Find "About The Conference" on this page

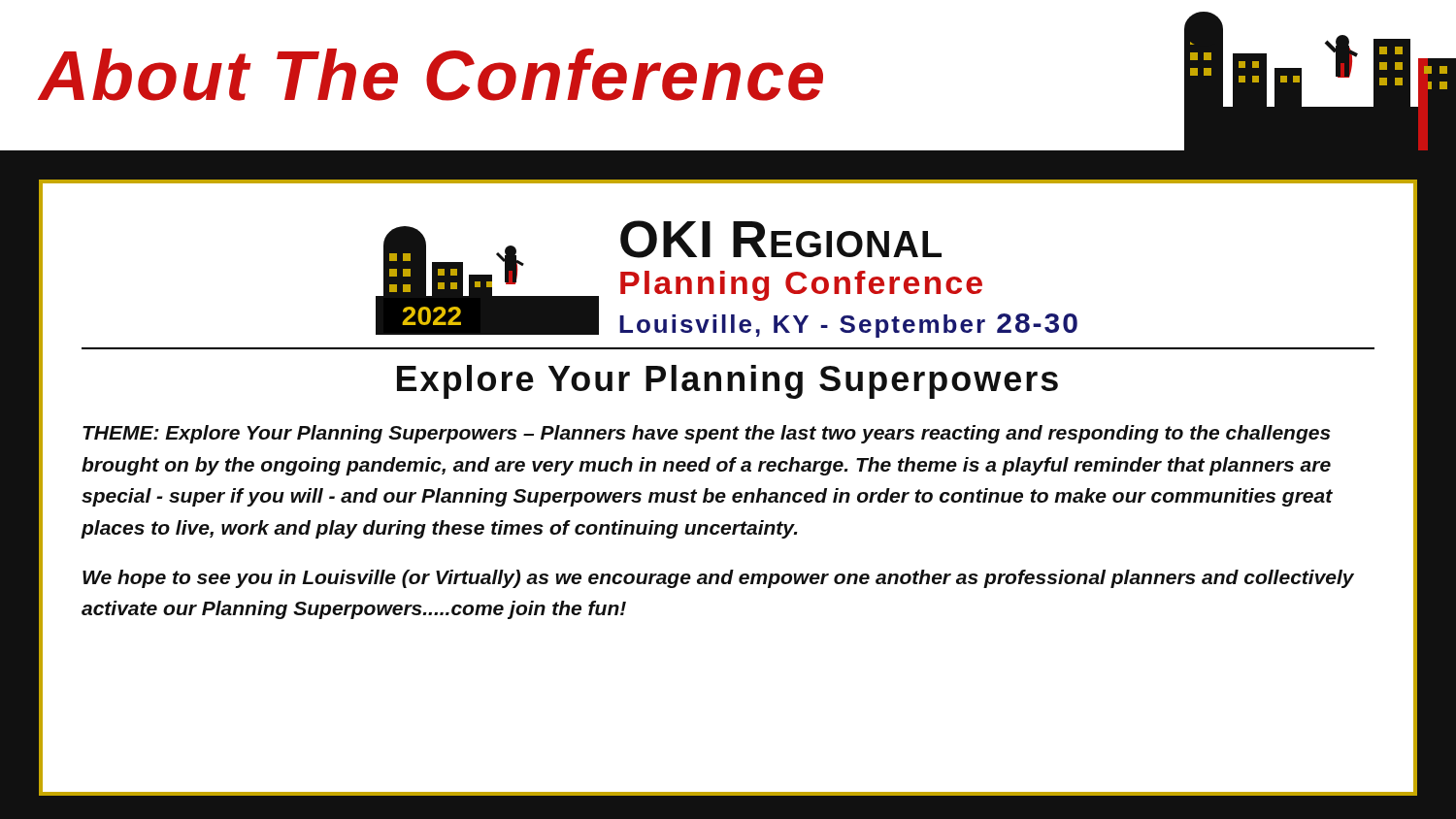coord(433,75)
